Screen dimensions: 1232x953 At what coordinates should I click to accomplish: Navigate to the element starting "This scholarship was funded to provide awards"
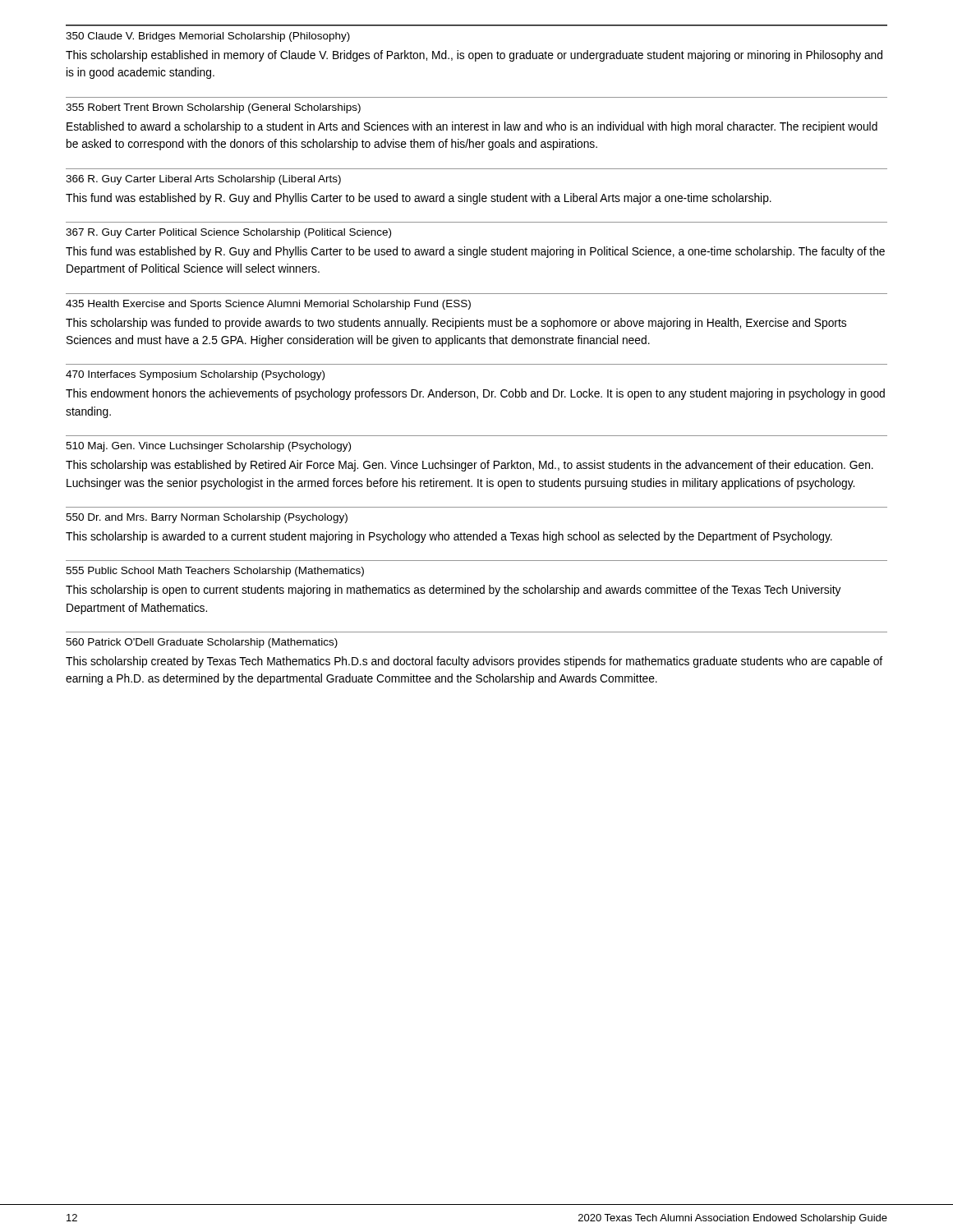(456, 332)
